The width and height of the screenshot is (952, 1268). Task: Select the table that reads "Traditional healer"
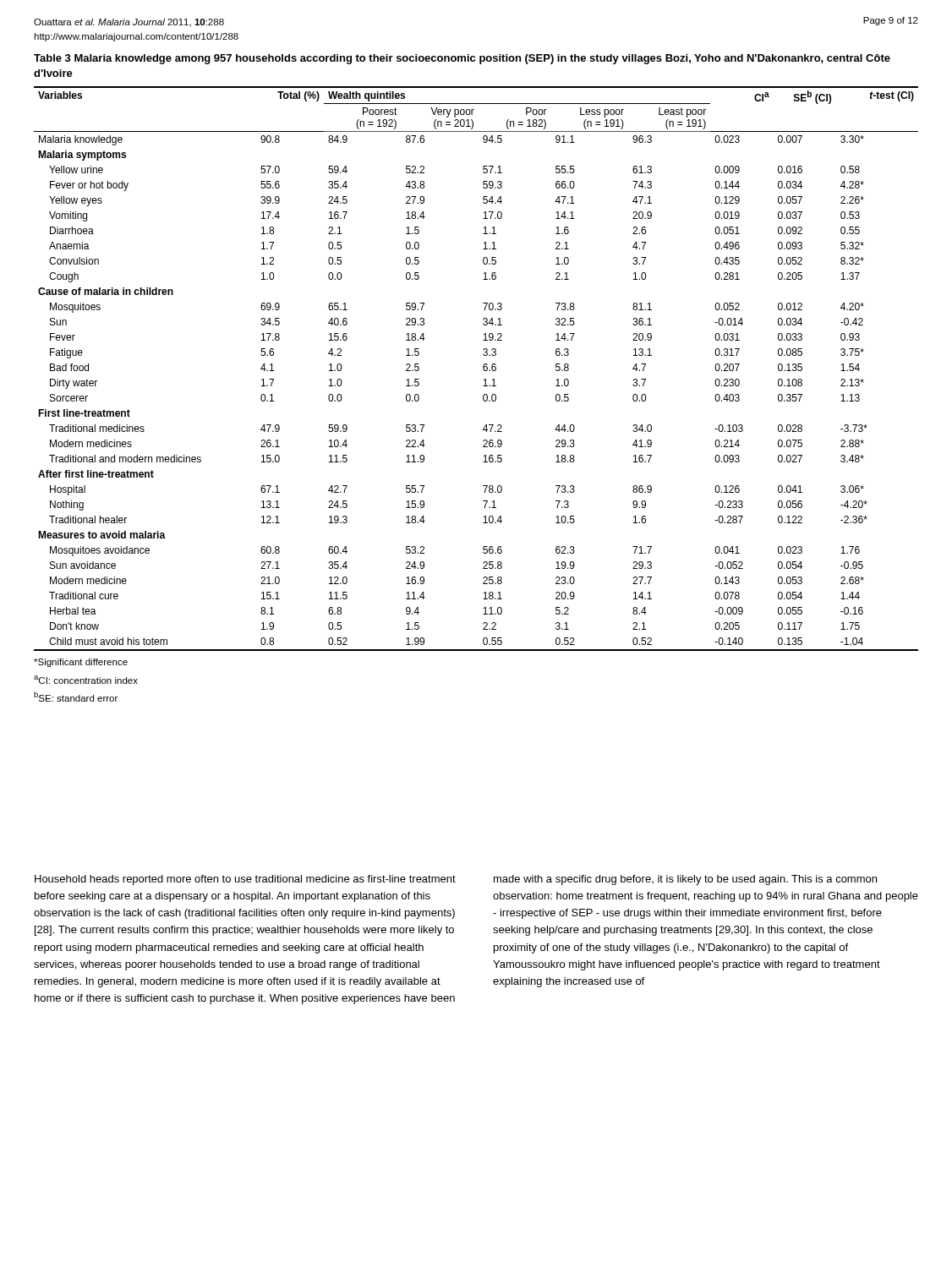476,369
